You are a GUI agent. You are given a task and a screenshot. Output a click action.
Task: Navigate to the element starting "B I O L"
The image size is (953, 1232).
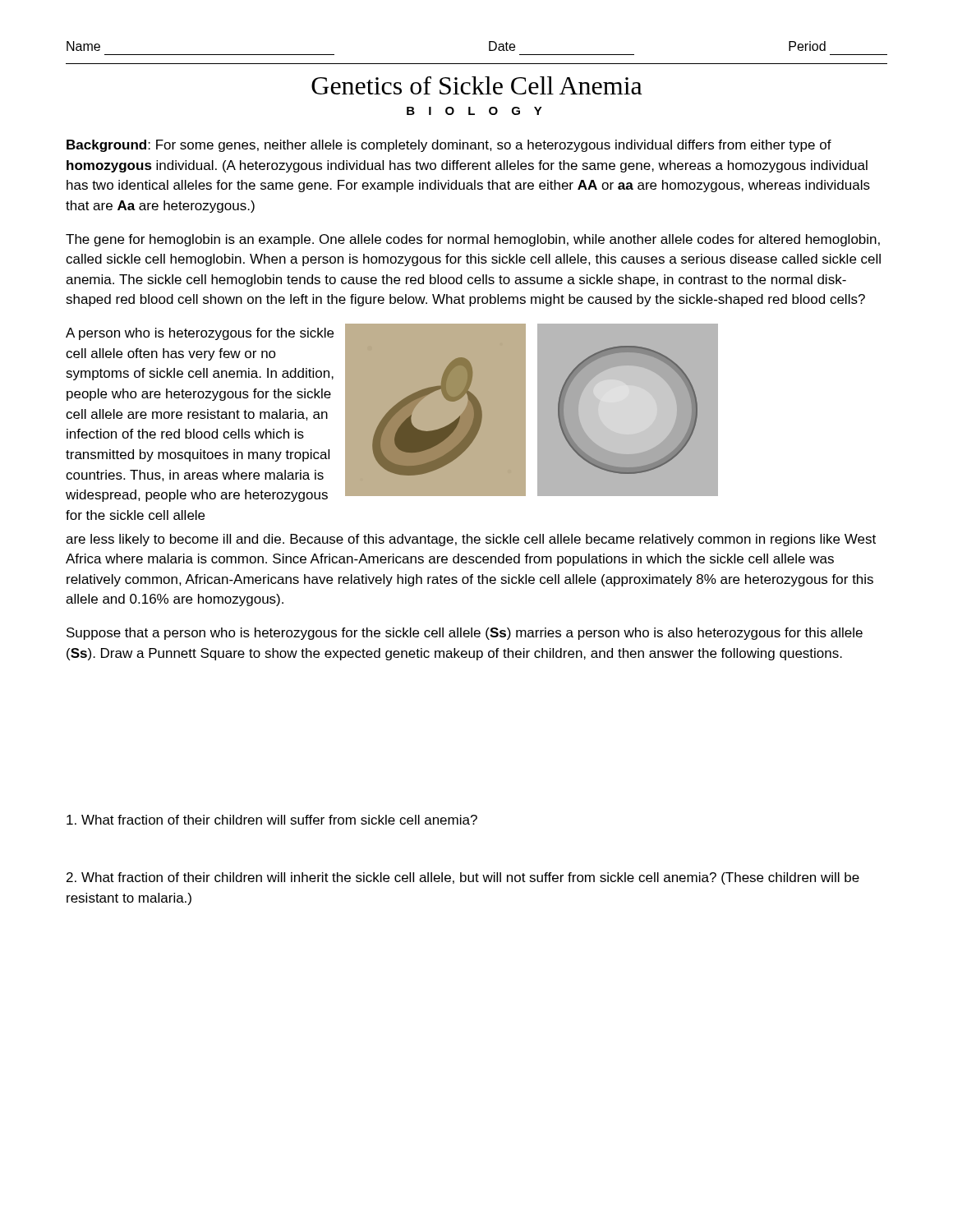click(x=476, y=110)
